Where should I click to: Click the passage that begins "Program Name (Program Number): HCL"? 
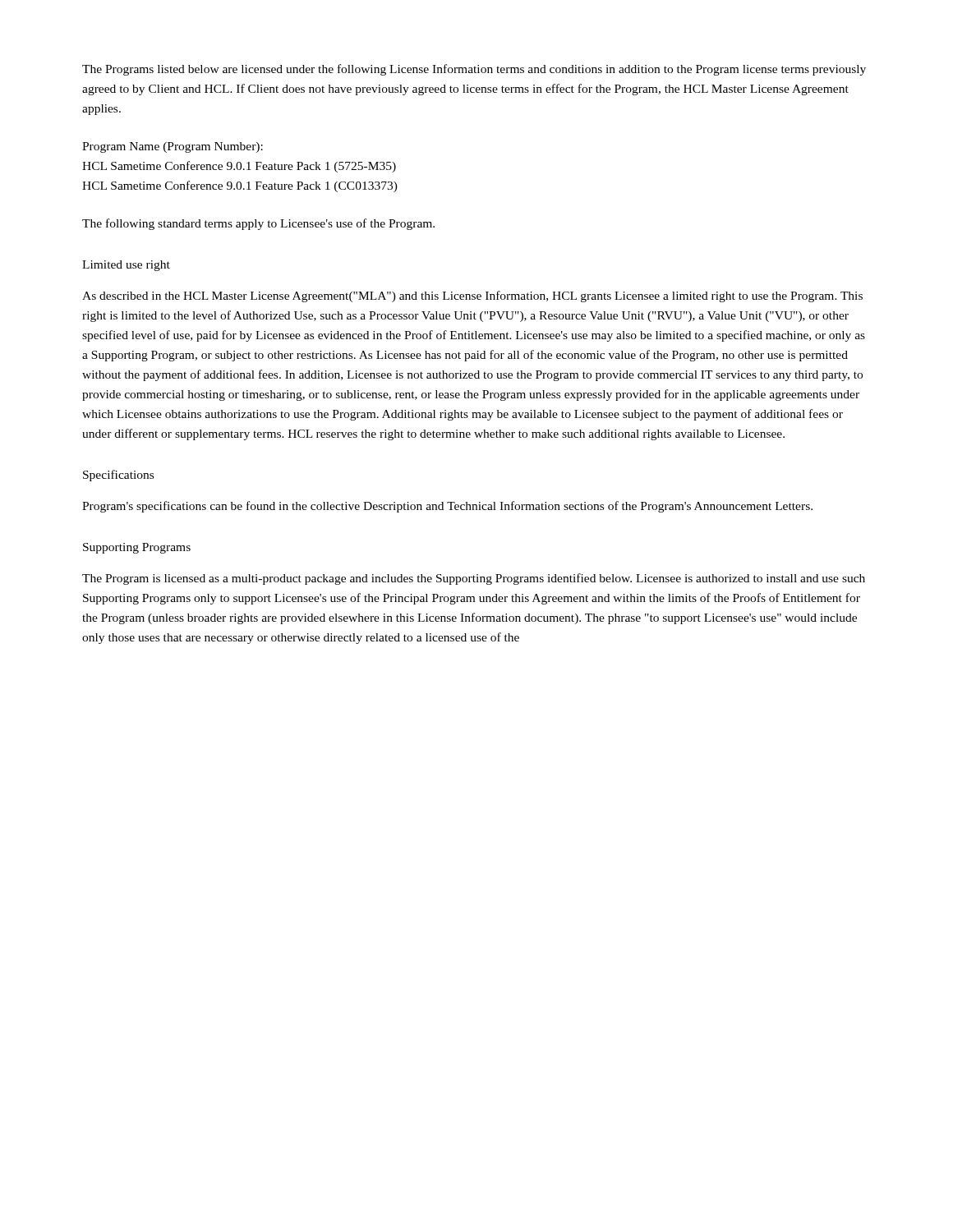pos(240,166)
